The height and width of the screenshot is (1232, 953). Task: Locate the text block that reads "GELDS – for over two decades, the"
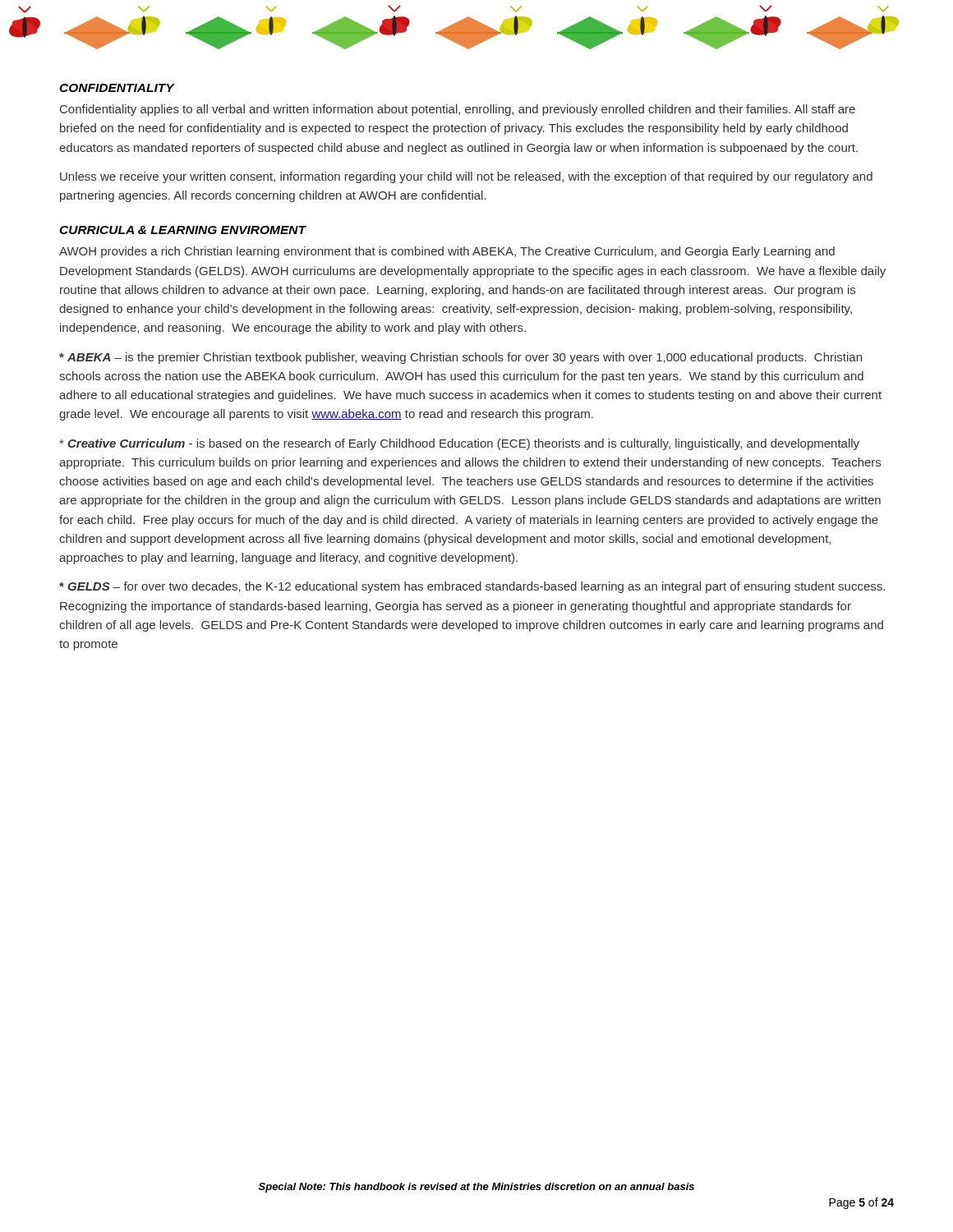(x=474, y=615)
